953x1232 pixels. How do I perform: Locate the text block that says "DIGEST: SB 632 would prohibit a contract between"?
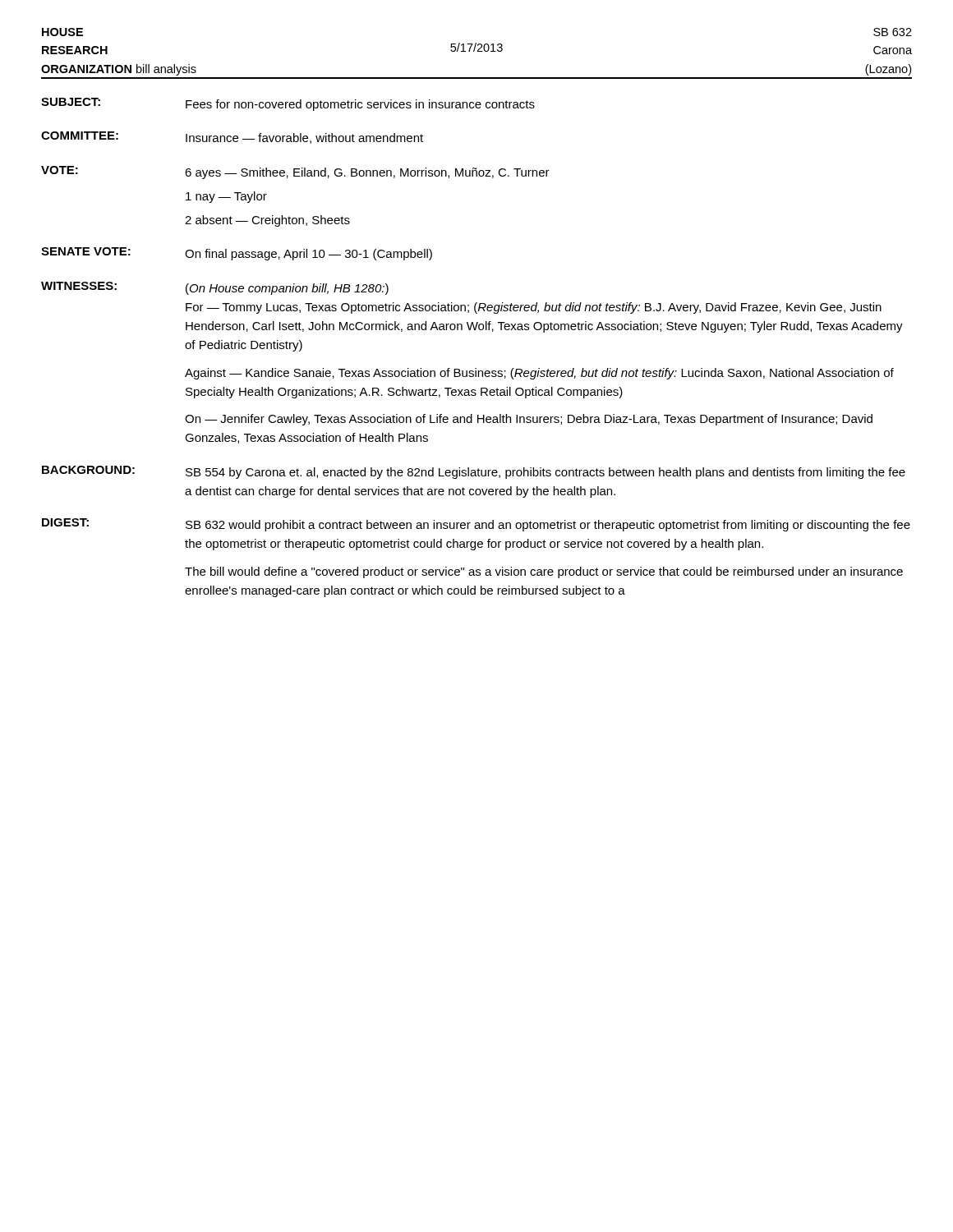tap(476, 557)
